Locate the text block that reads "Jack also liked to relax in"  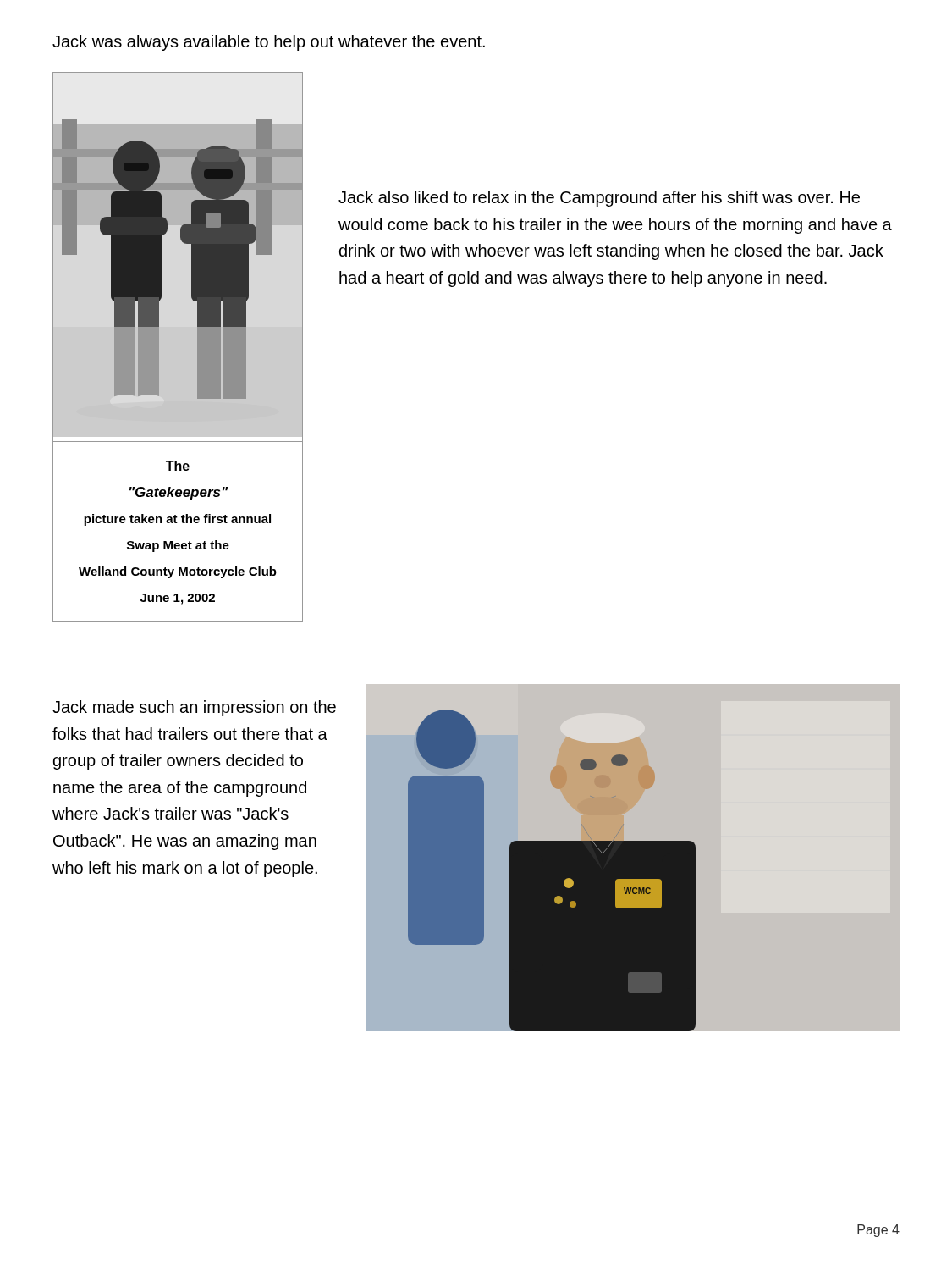click(x=615, y=237)
